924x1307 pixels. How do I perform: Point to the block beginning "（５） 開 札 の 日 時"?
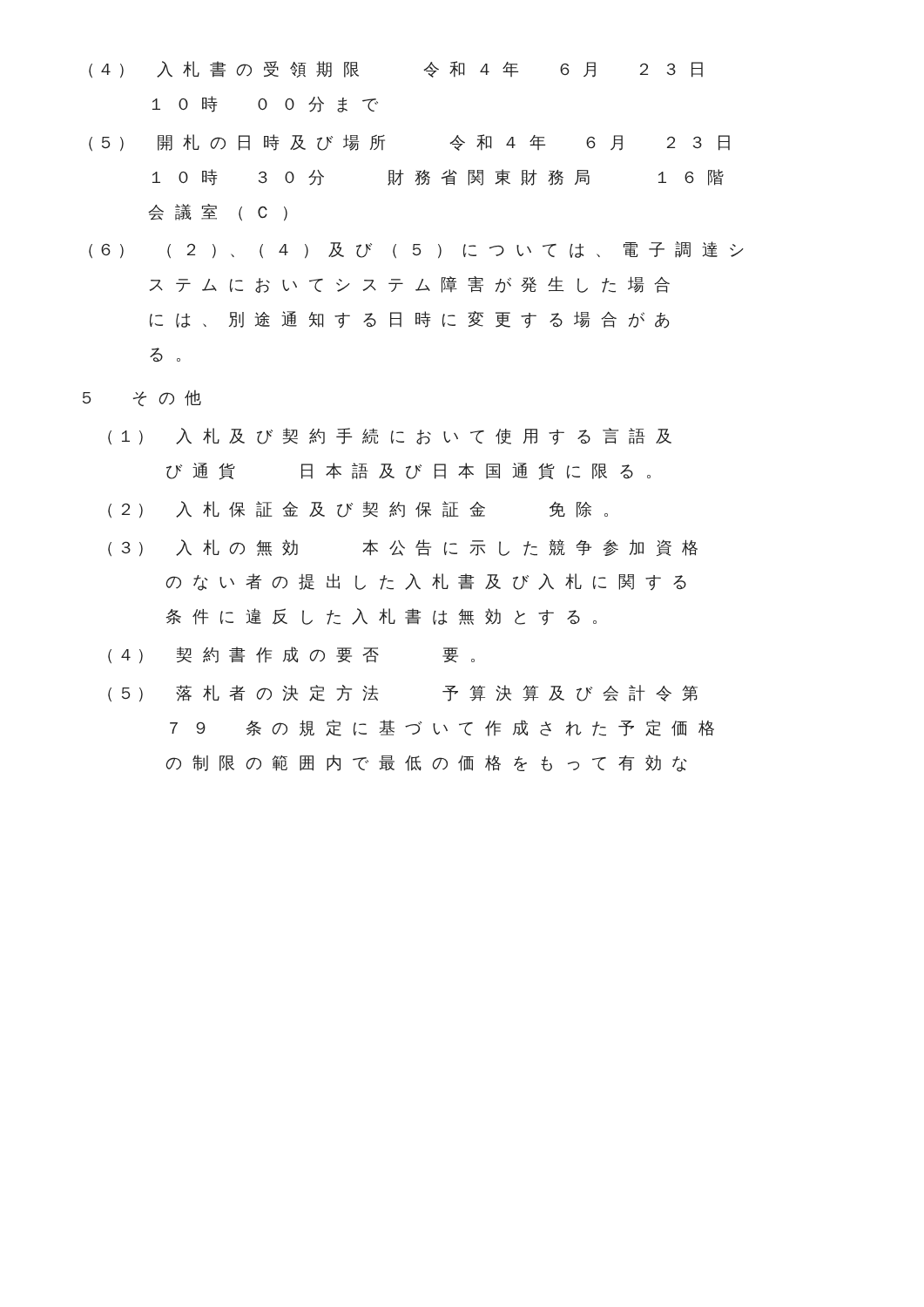pos(466,177)
